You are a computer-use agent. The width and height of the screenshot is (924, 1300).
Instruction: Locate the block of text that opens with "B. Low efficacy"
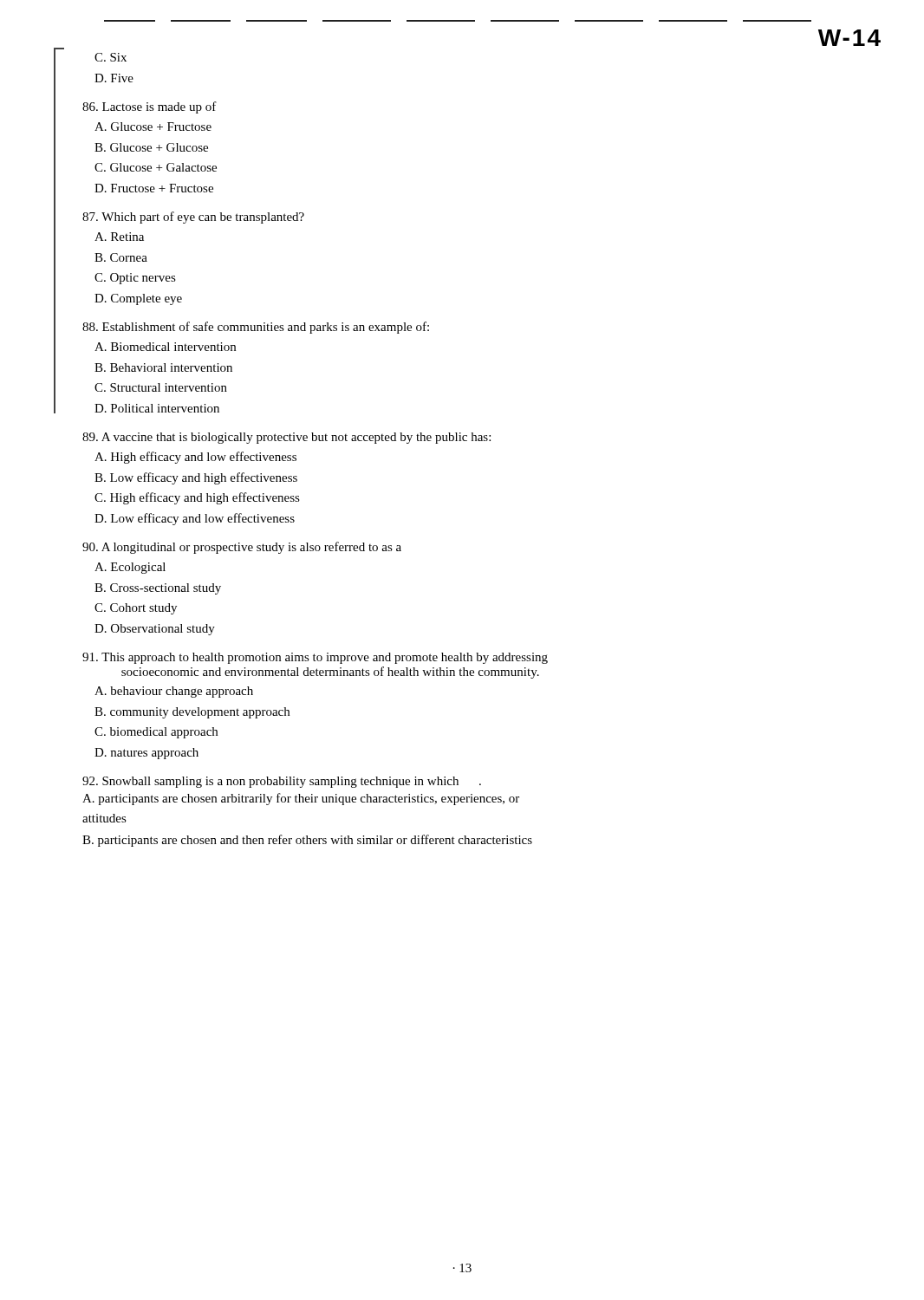196,477
